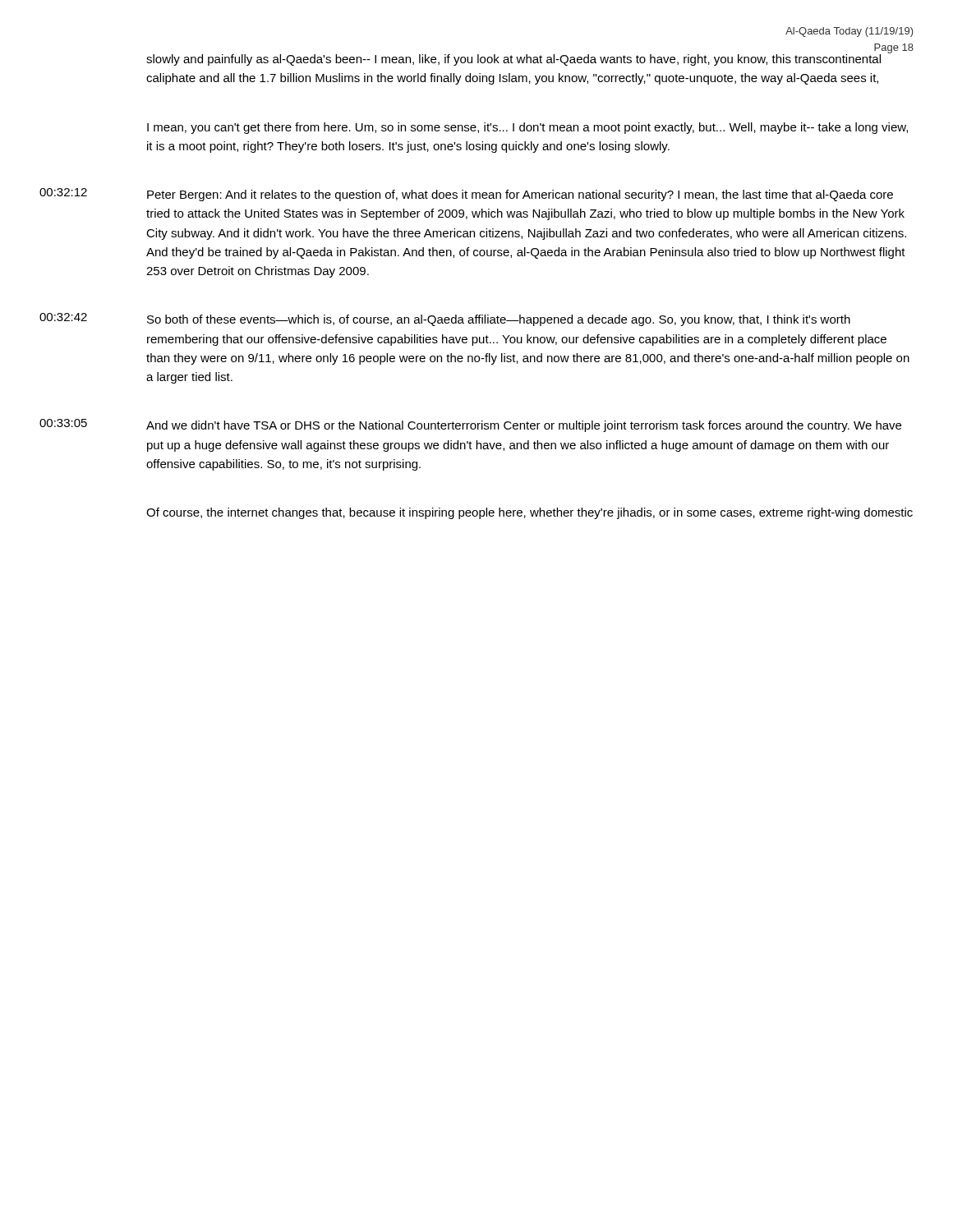Point to the block beginning "Of course, the internet changes that,"

(530, 512)
